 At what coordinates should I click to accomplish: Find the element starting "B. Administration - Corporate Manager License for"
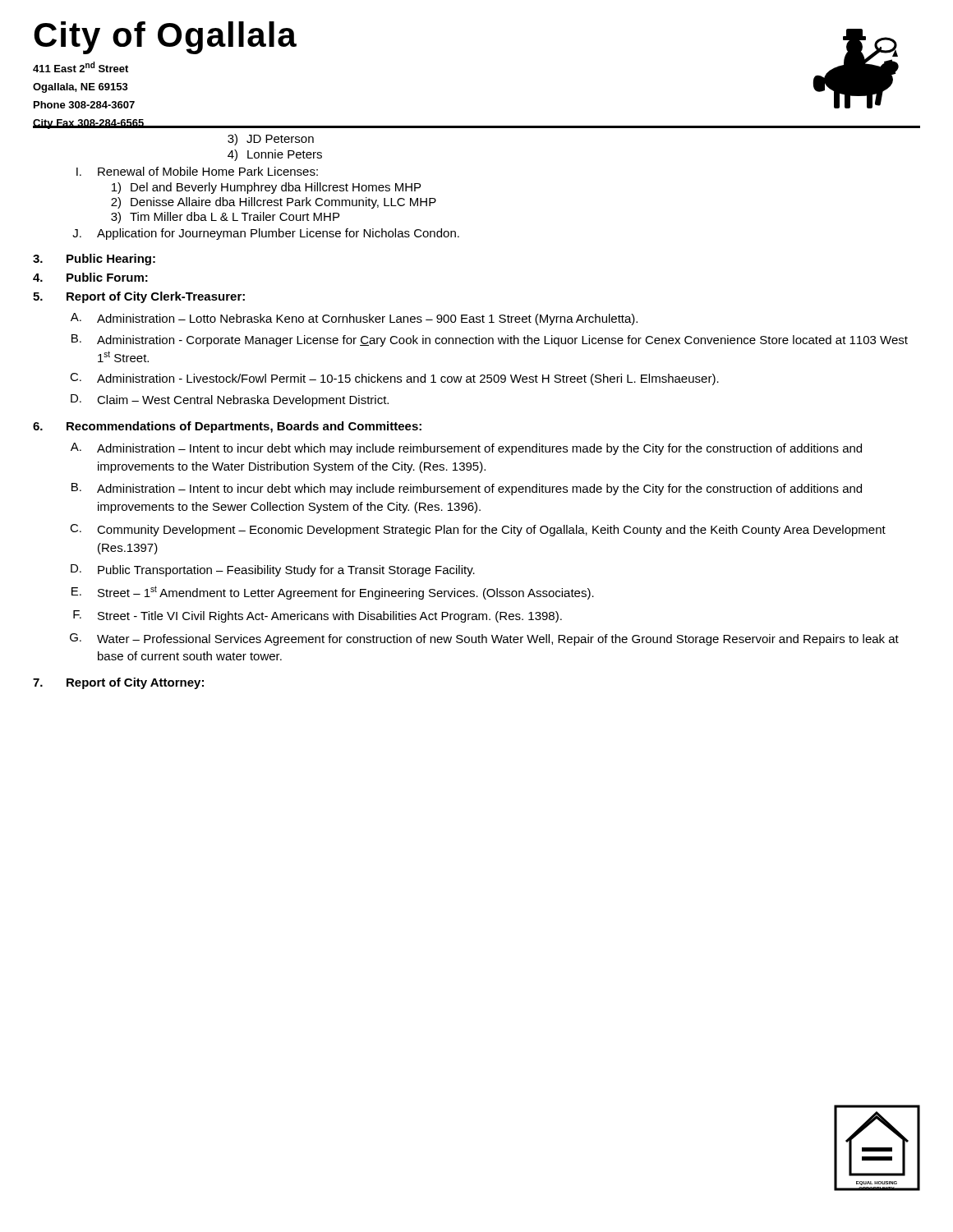coord(476,349)
